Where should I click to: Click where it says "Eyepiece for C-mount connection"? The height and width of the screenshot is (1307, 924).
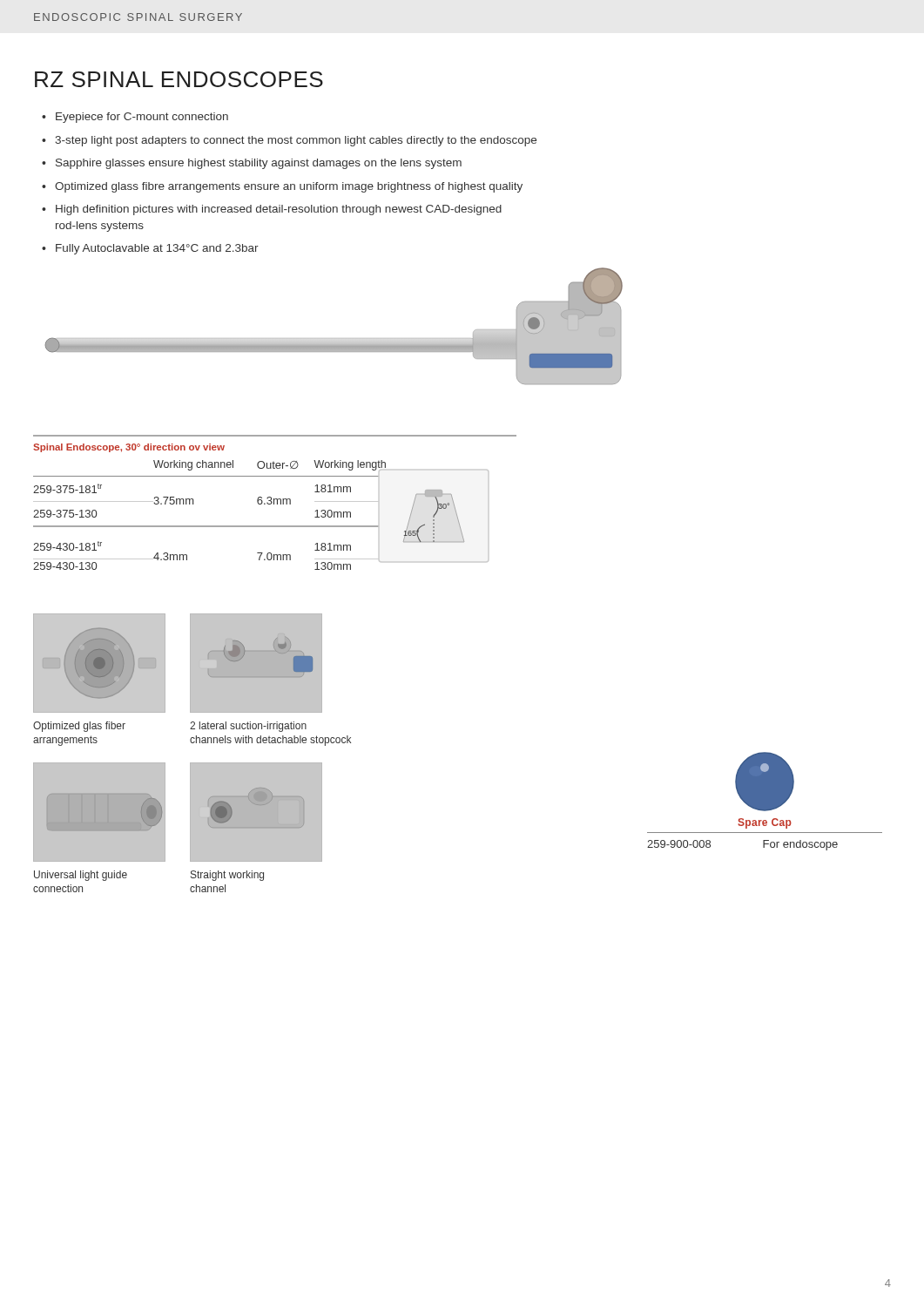coord(142,116)
